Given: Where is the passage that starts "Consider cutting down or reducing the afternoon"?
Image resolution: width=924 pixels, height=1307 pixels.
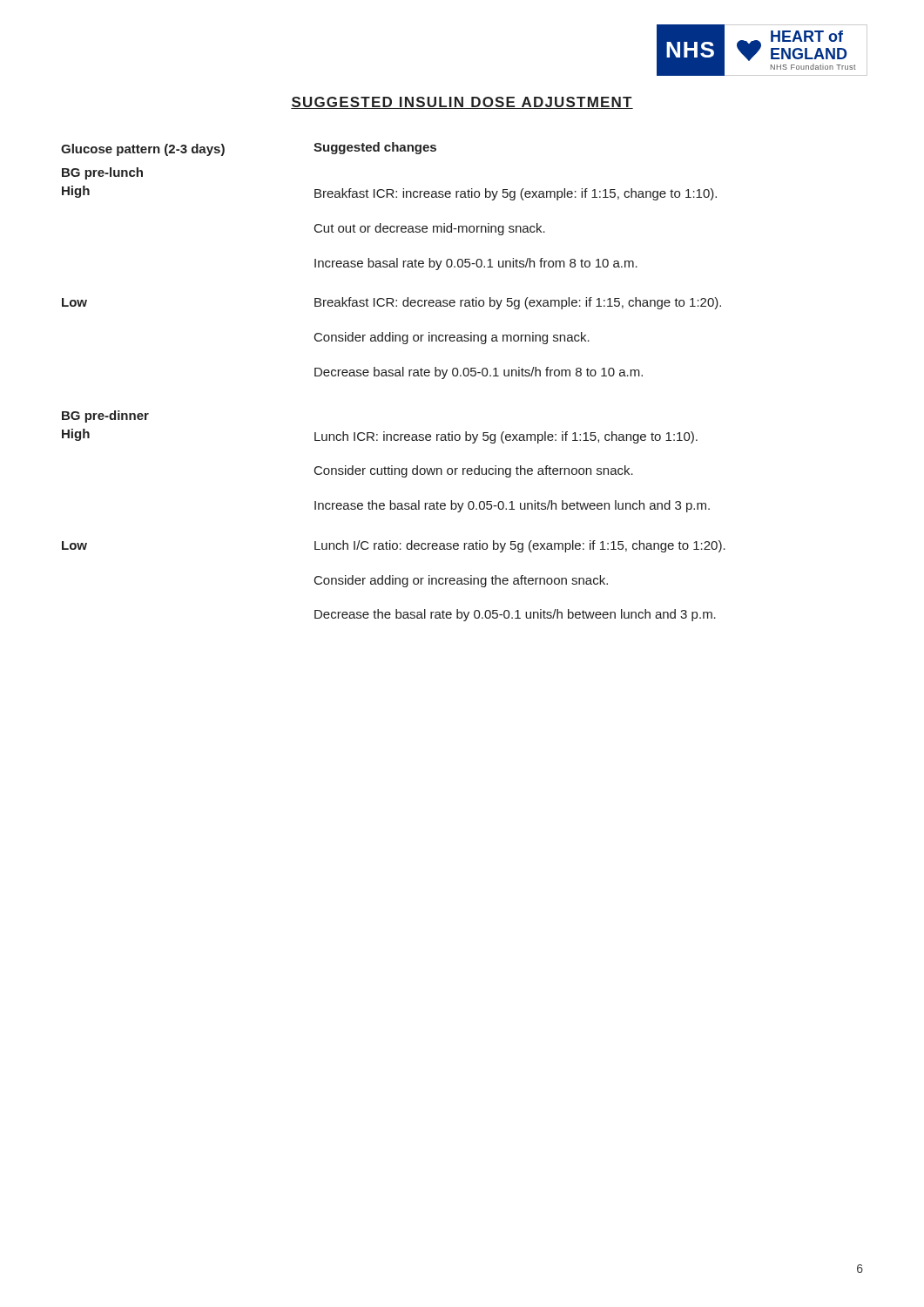Looking at the screenshot, I should coord(474,470).
